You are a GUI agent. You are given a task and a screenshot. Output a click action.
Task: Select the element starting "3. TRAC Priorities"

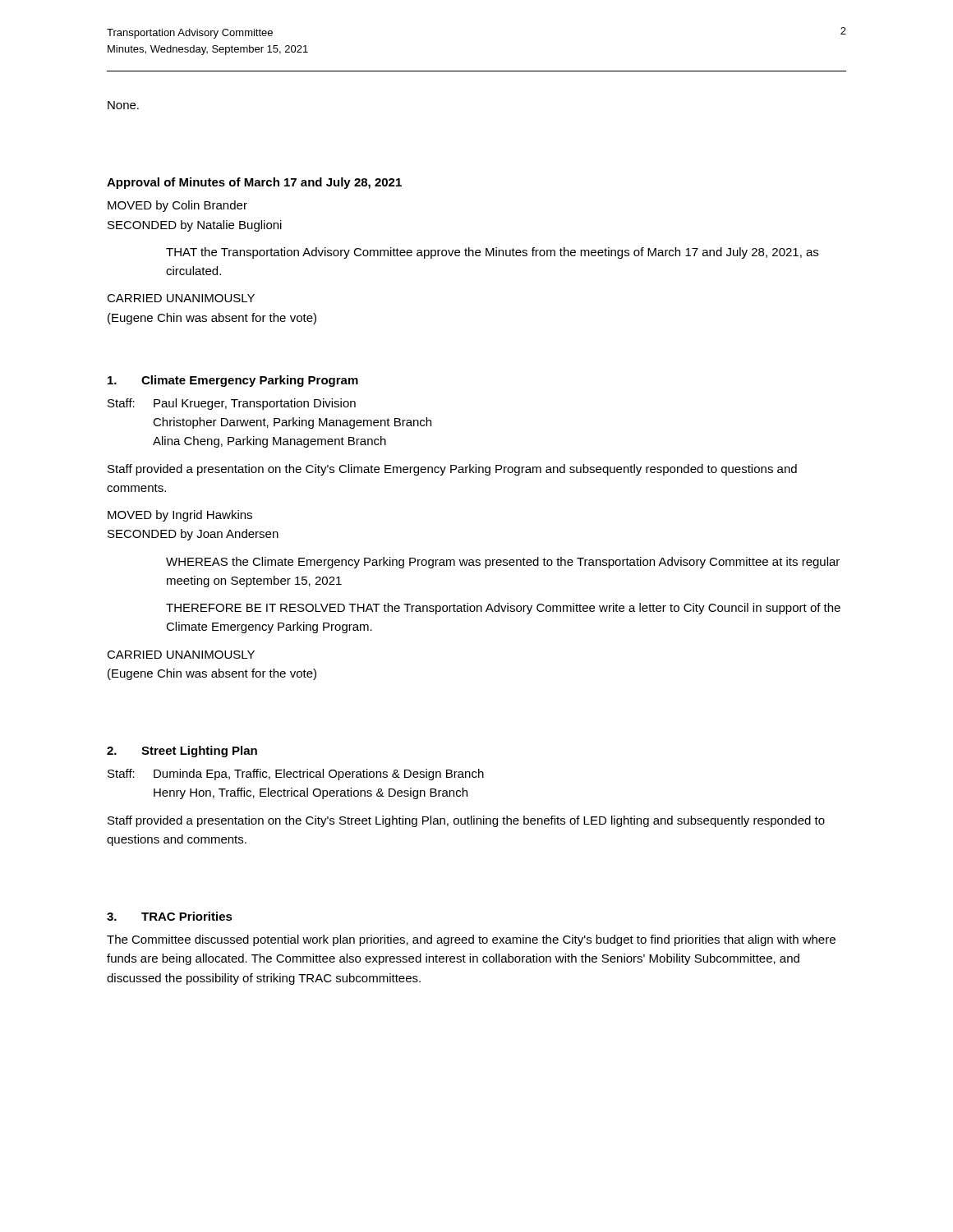pos(170,916)
